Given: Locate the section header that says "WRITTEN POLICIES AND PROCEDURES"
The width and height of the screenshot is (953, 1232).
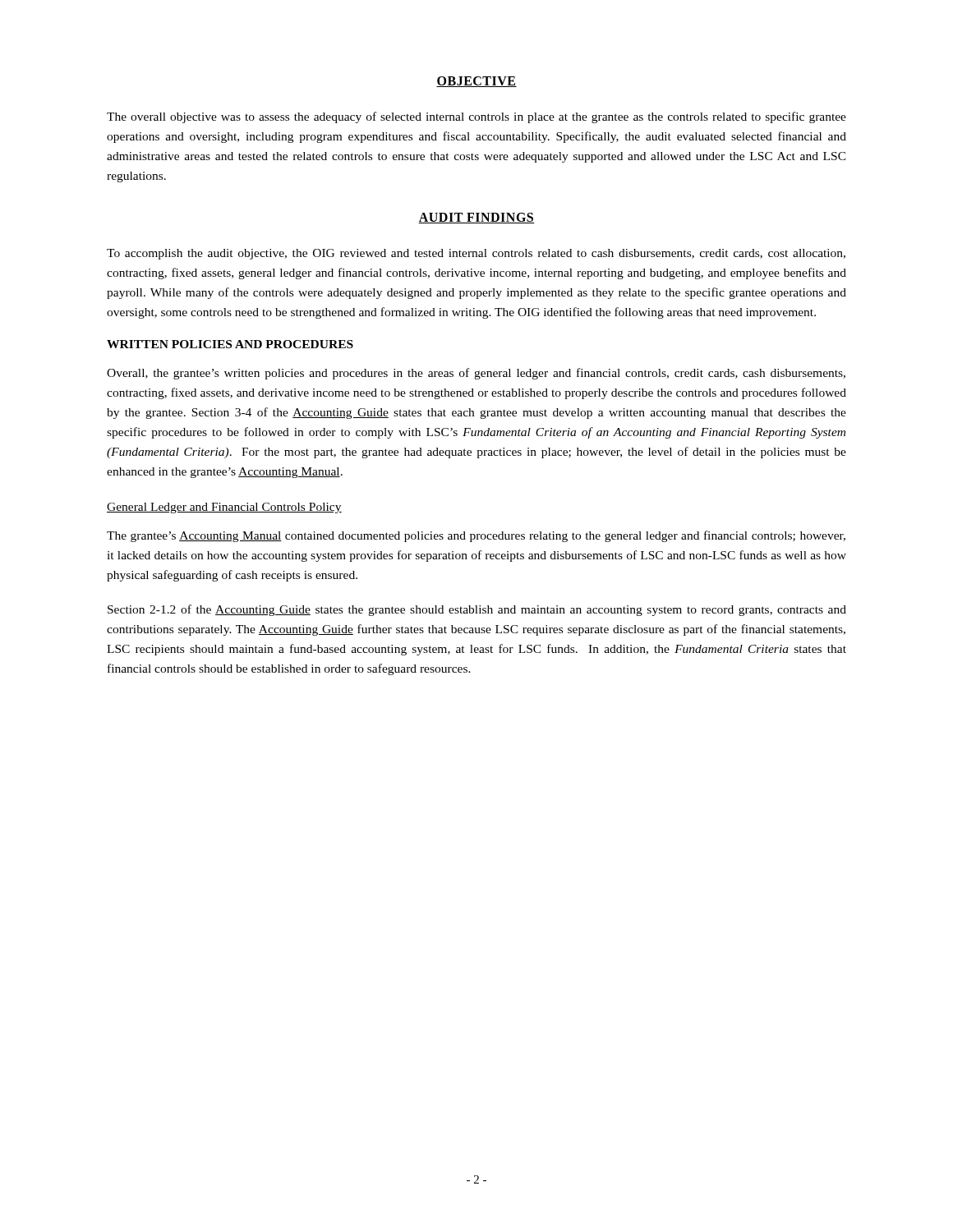Looking at the screenshot, I should (x=230, y=344).
